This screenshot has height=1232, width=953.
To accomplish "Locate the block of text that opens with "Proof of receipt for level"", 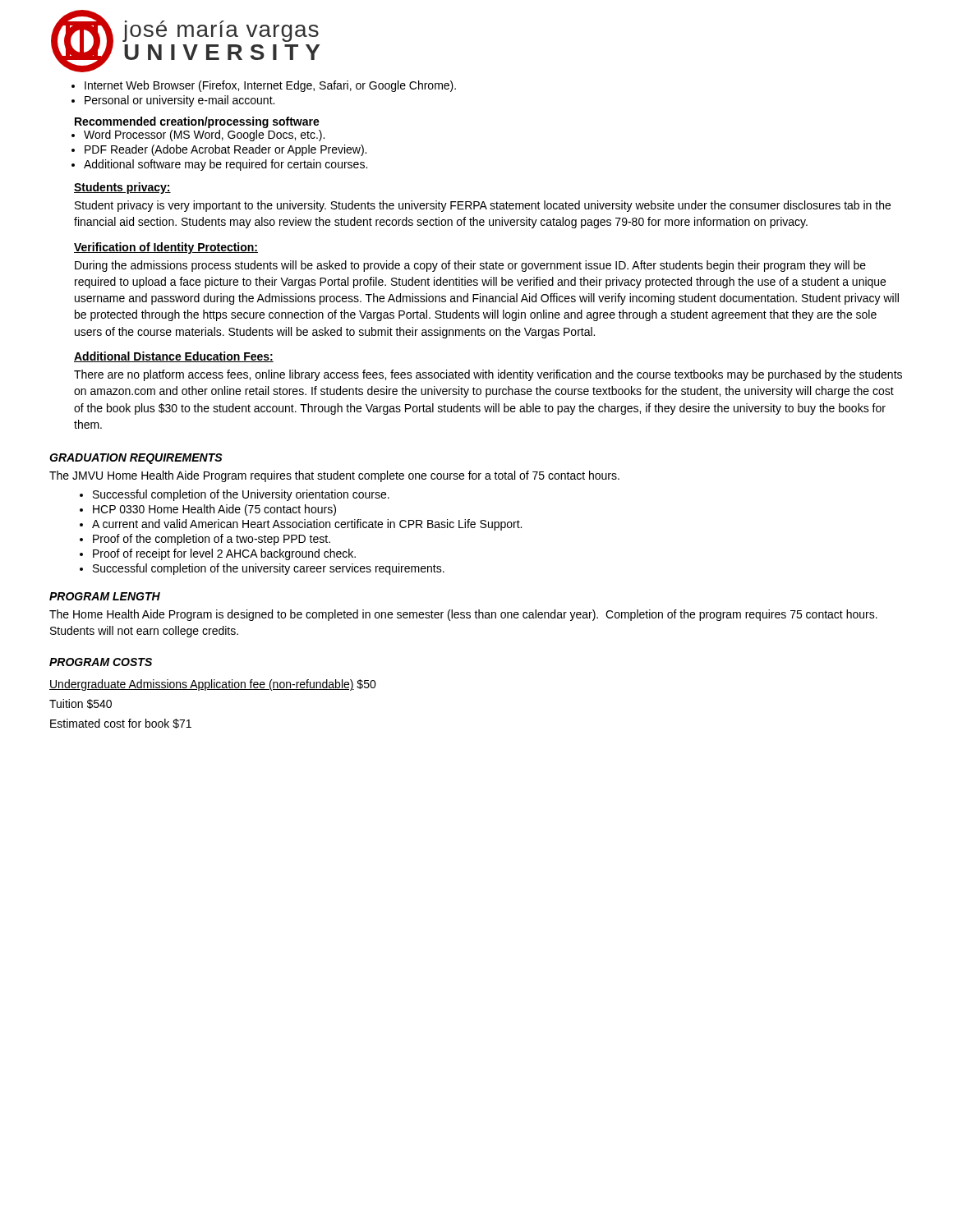I will point(218,554).
